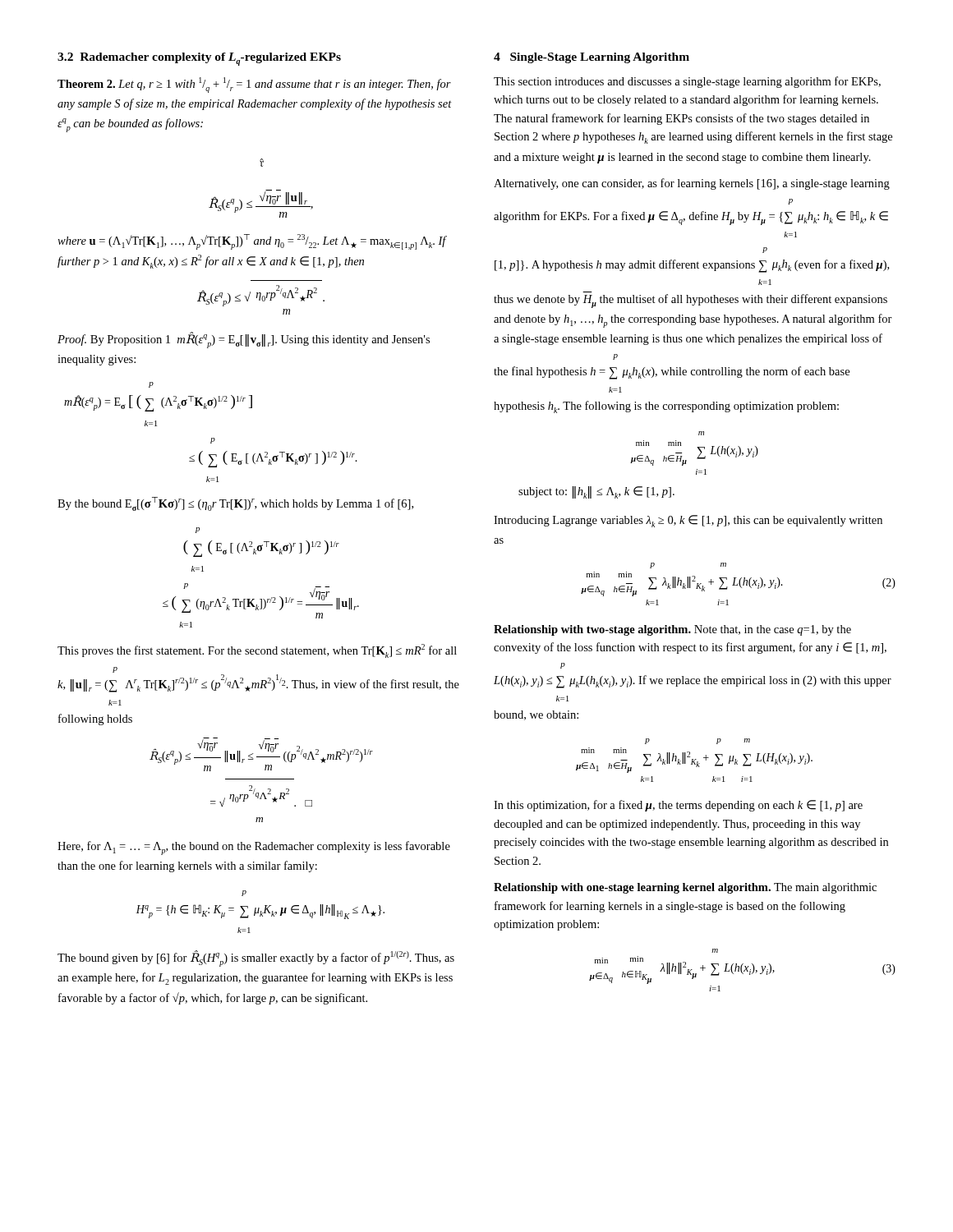Select the text block that says "Alternatively, one can"

tap(693, 296)
